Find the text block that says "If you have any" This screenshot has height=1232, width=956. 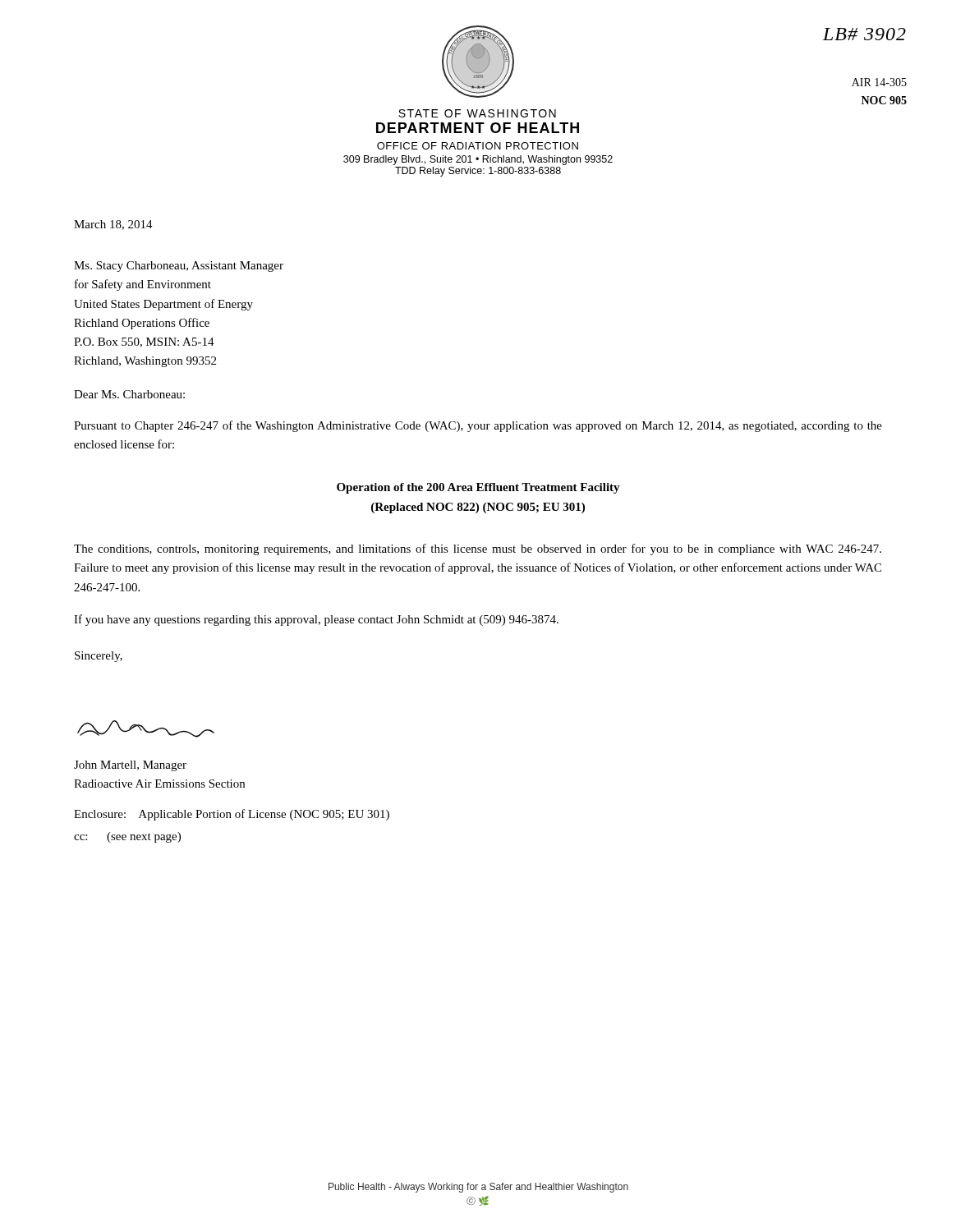[x=316, y=619]
